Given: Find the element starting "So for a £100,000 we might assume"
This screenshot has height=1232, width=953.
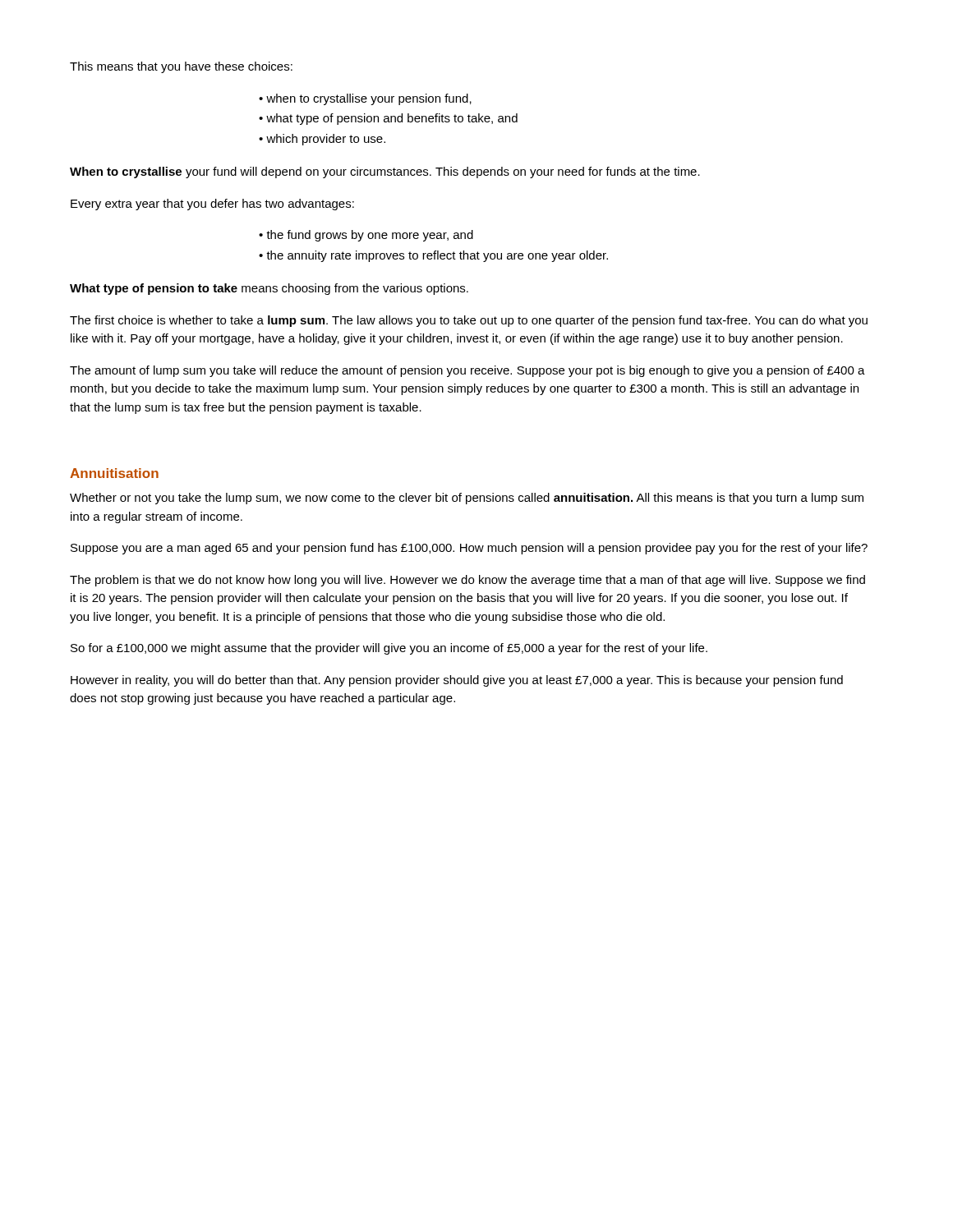Looking at the screenshot, I should click(x=389, y=648).
